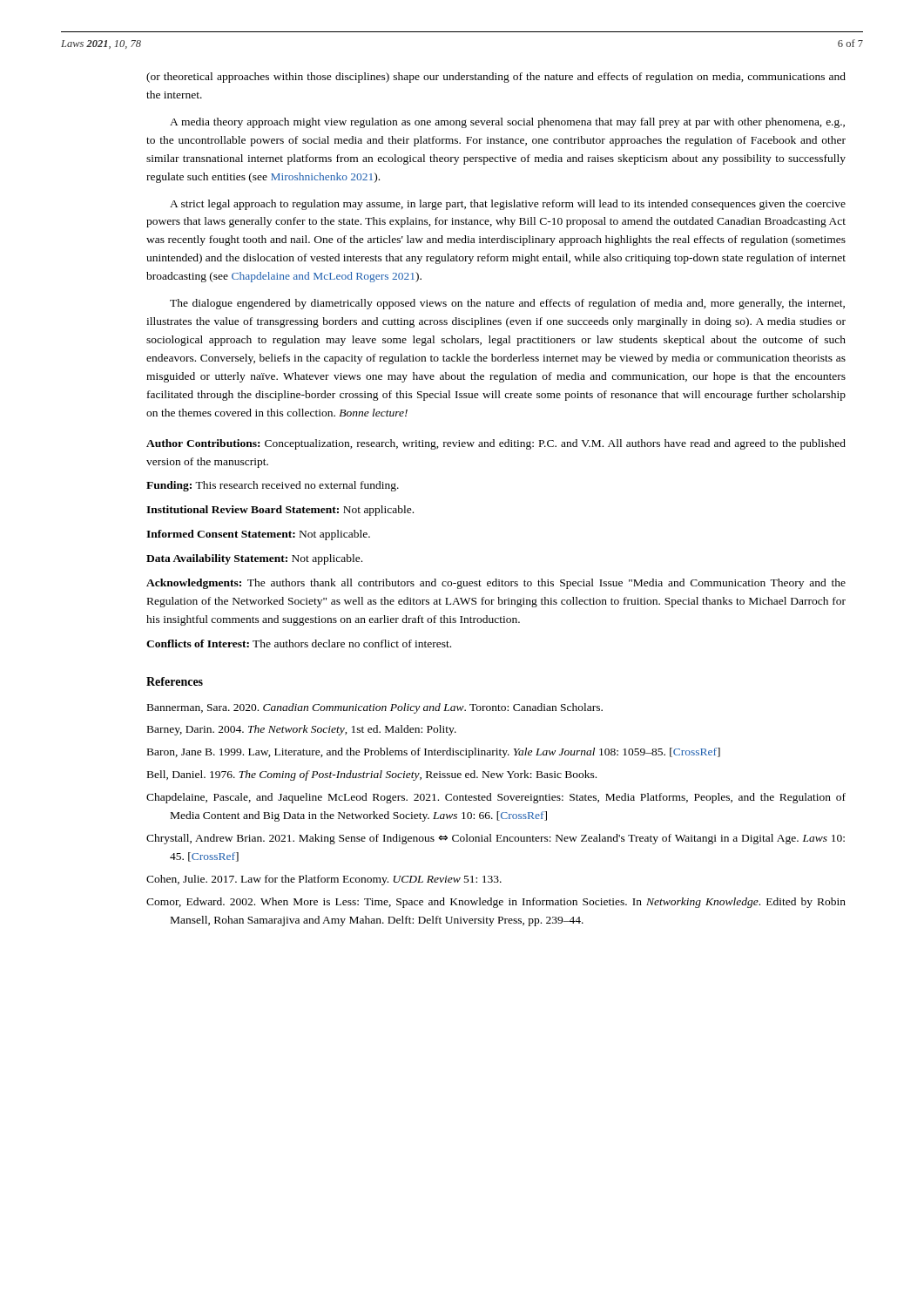Click the passage that begins "Barney, Darin. 2004."
The width and height of the screenshot is (924, 1307).
point(301,729)
